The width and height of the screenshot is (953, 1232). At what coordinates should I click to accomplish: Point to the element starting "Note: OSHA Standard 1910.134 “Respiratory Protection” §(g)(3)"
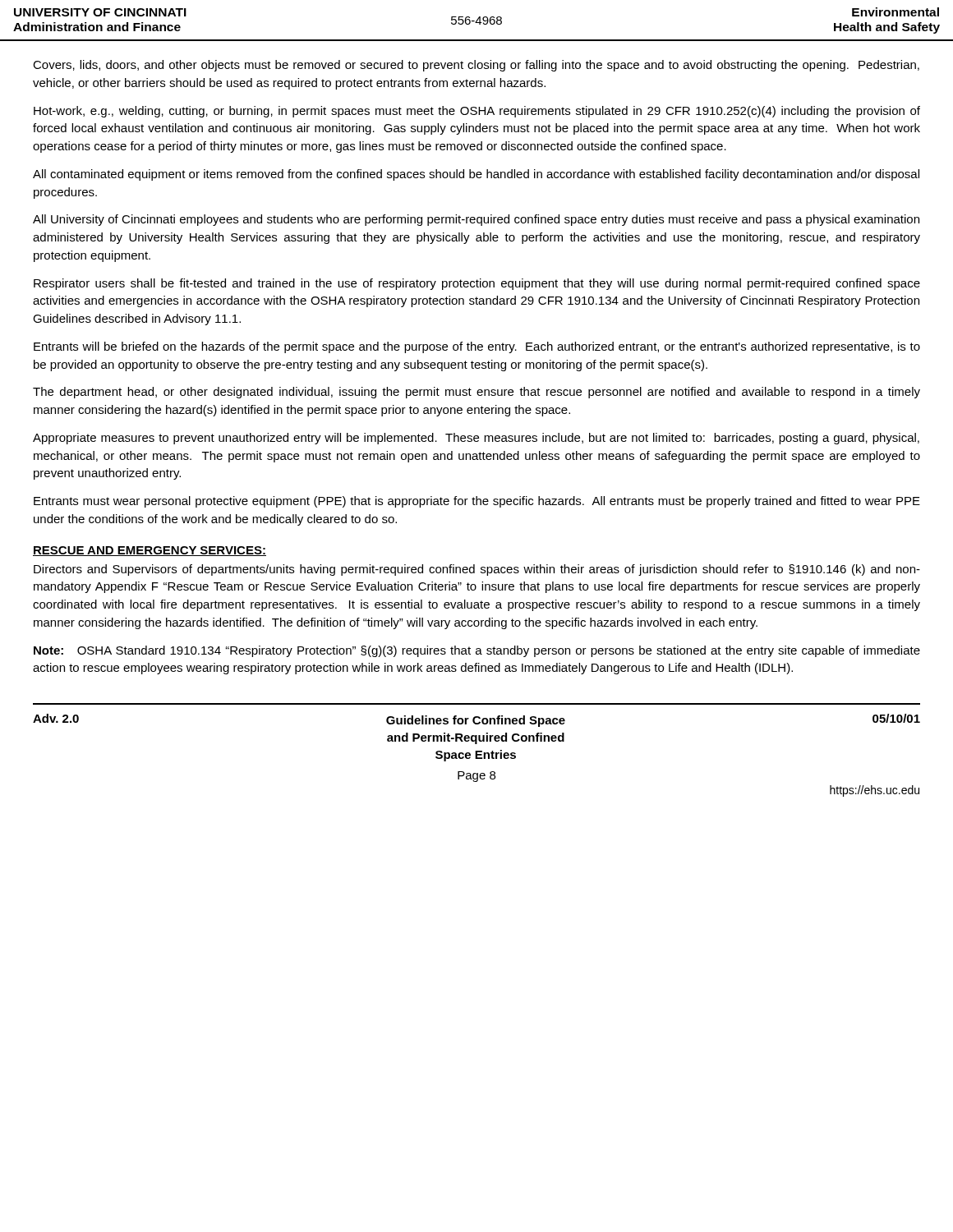[x=476, y=659]
